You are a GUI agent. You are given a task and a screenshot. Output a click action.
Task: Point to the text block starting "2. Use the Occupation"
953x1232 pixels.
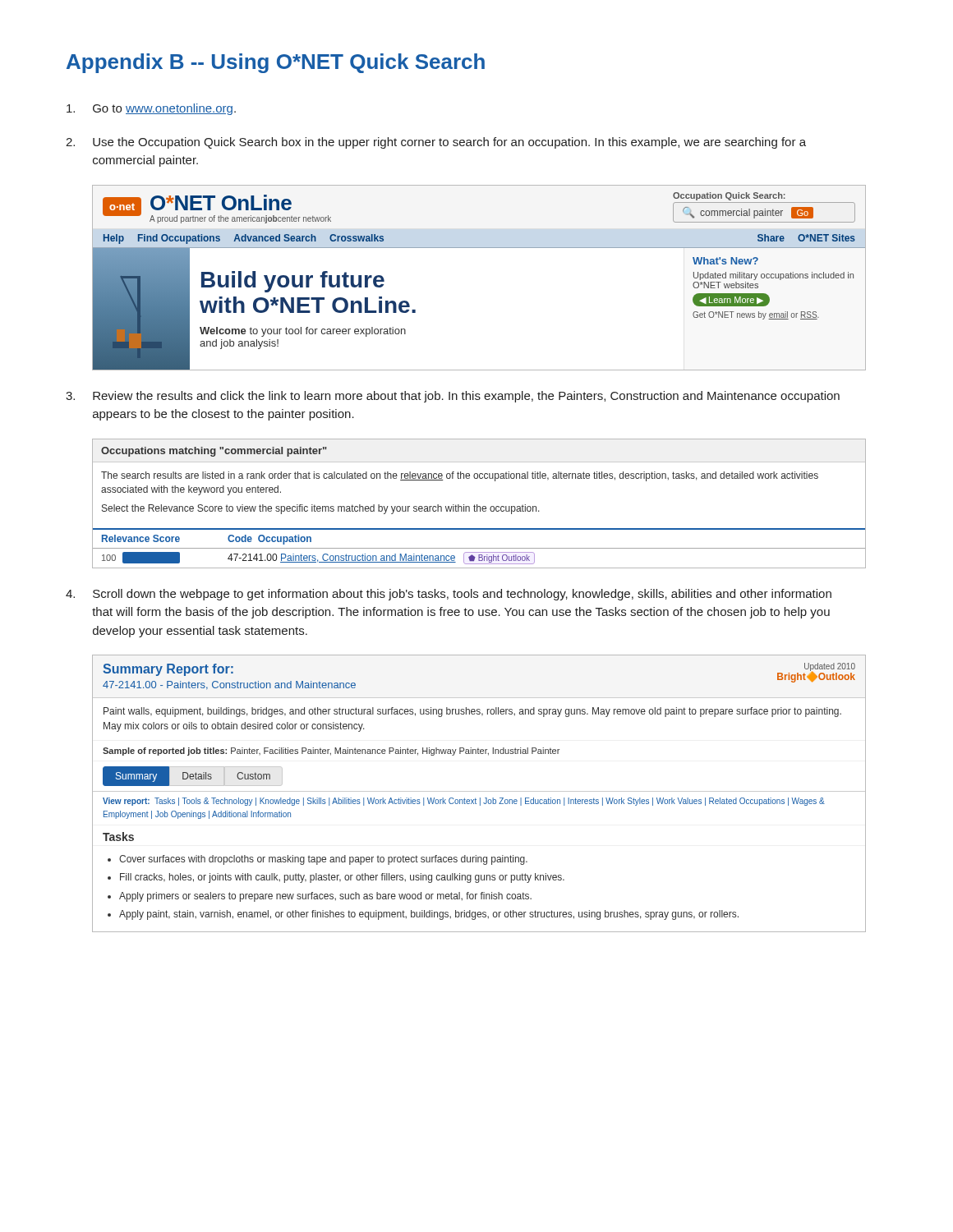click(x=457, y=151)
